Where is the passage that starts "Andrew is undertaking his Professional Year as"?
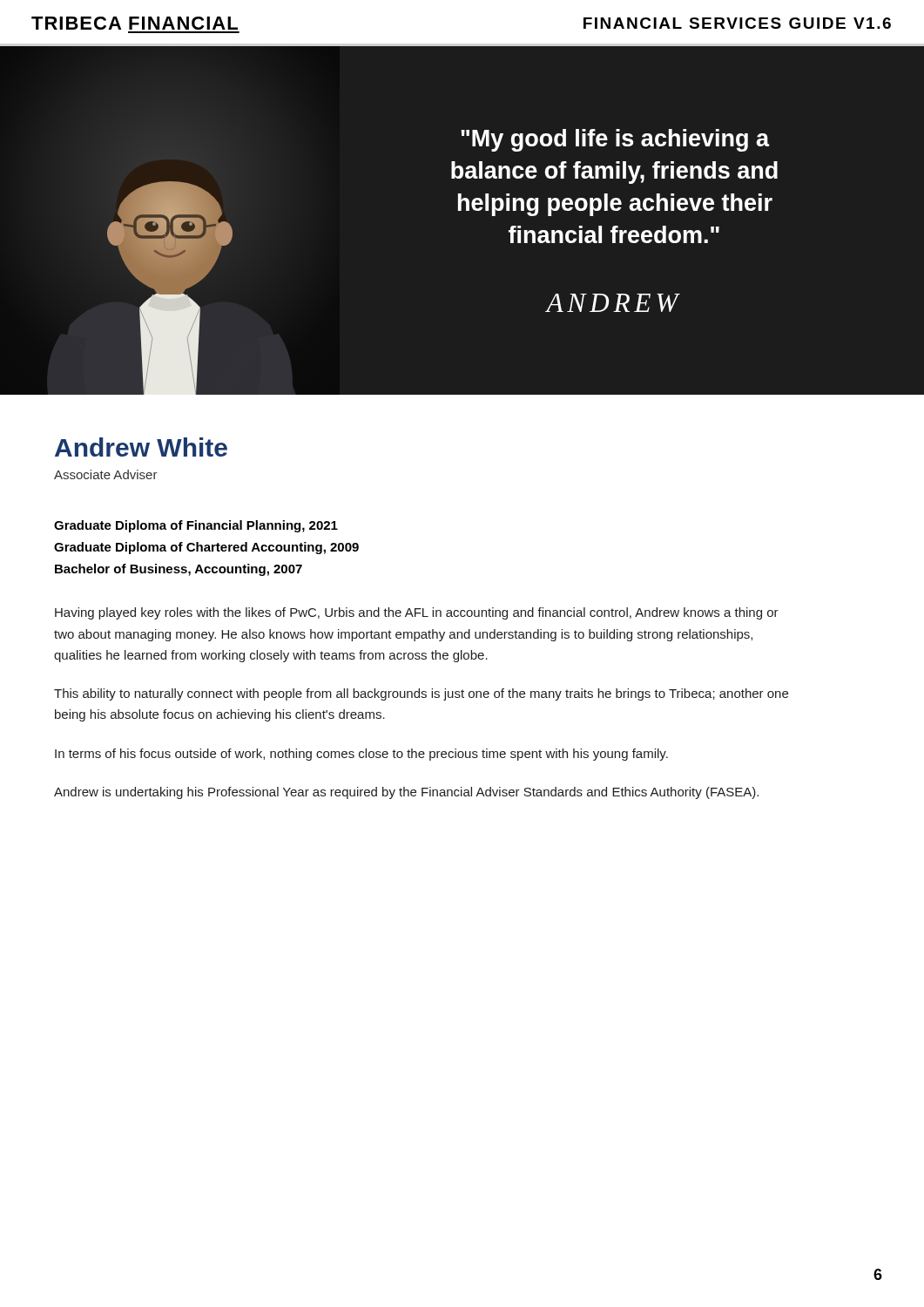Viewport: 924px width, 1307px height. tap(407, 792)
